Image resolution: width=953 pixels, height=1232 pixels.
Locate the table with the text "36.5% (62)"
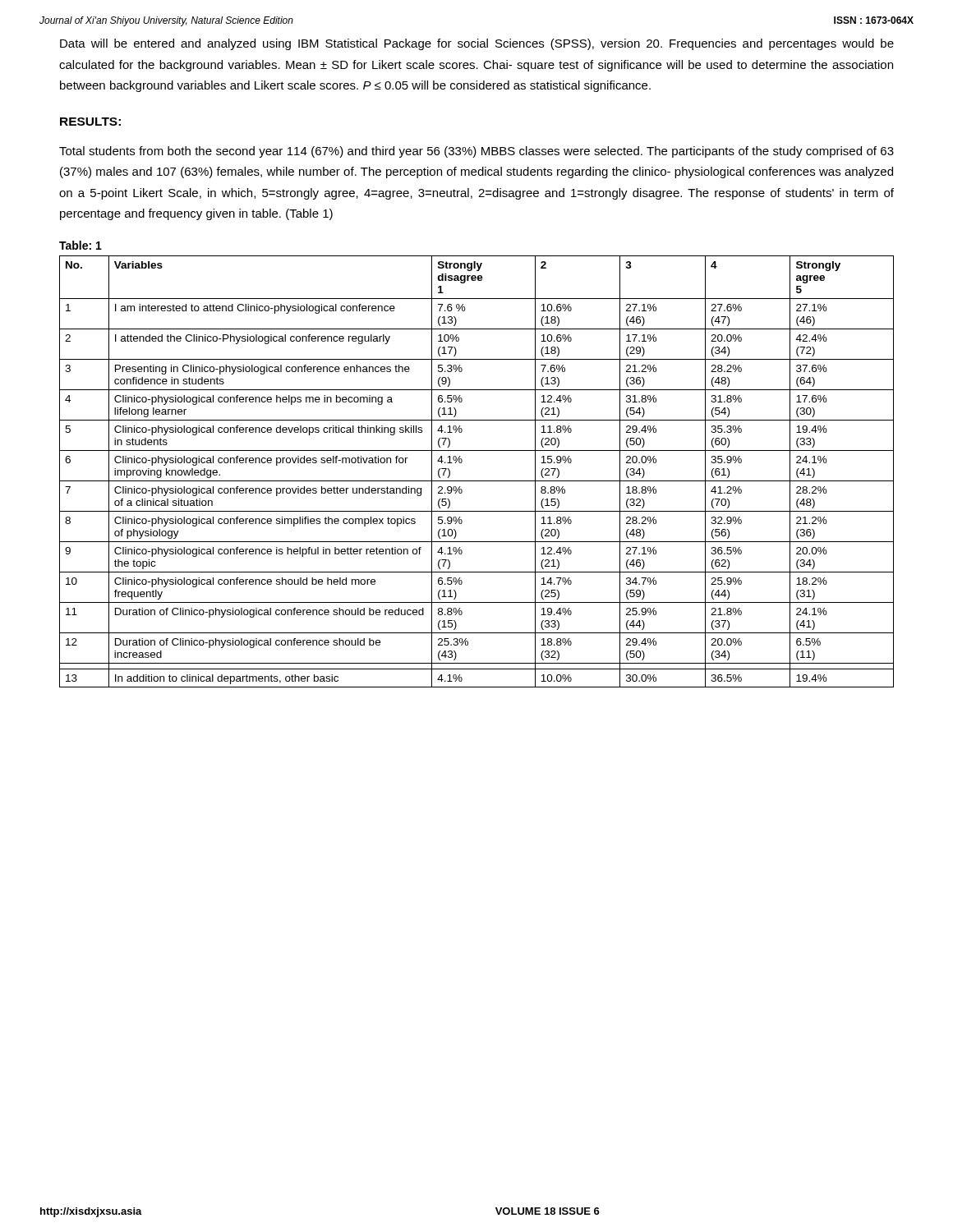click(x=476, y=471)
